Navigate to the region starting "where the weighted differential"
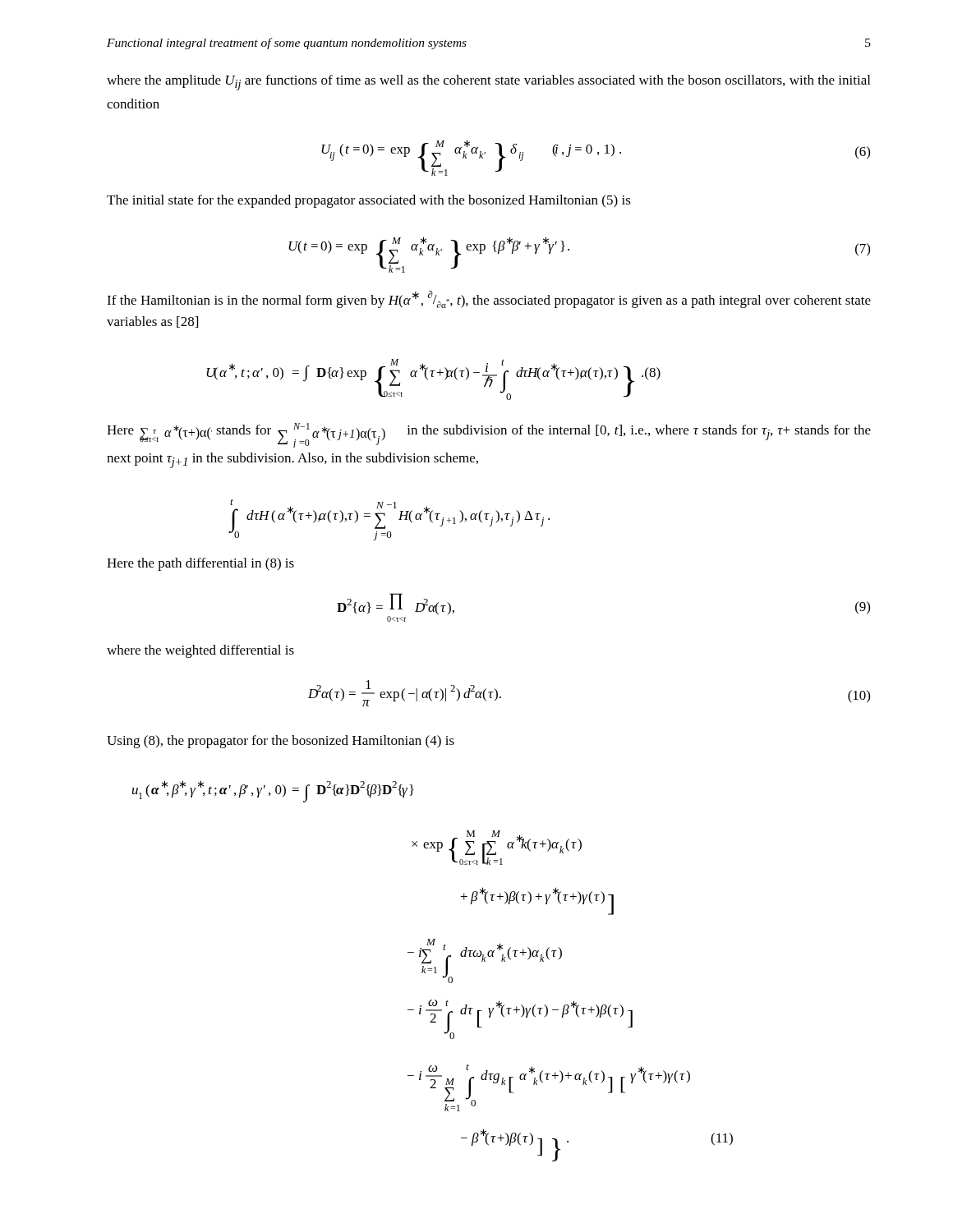The height and width of the screenshot is (1232, 953). pyautogui.click(x=201, y=650)
